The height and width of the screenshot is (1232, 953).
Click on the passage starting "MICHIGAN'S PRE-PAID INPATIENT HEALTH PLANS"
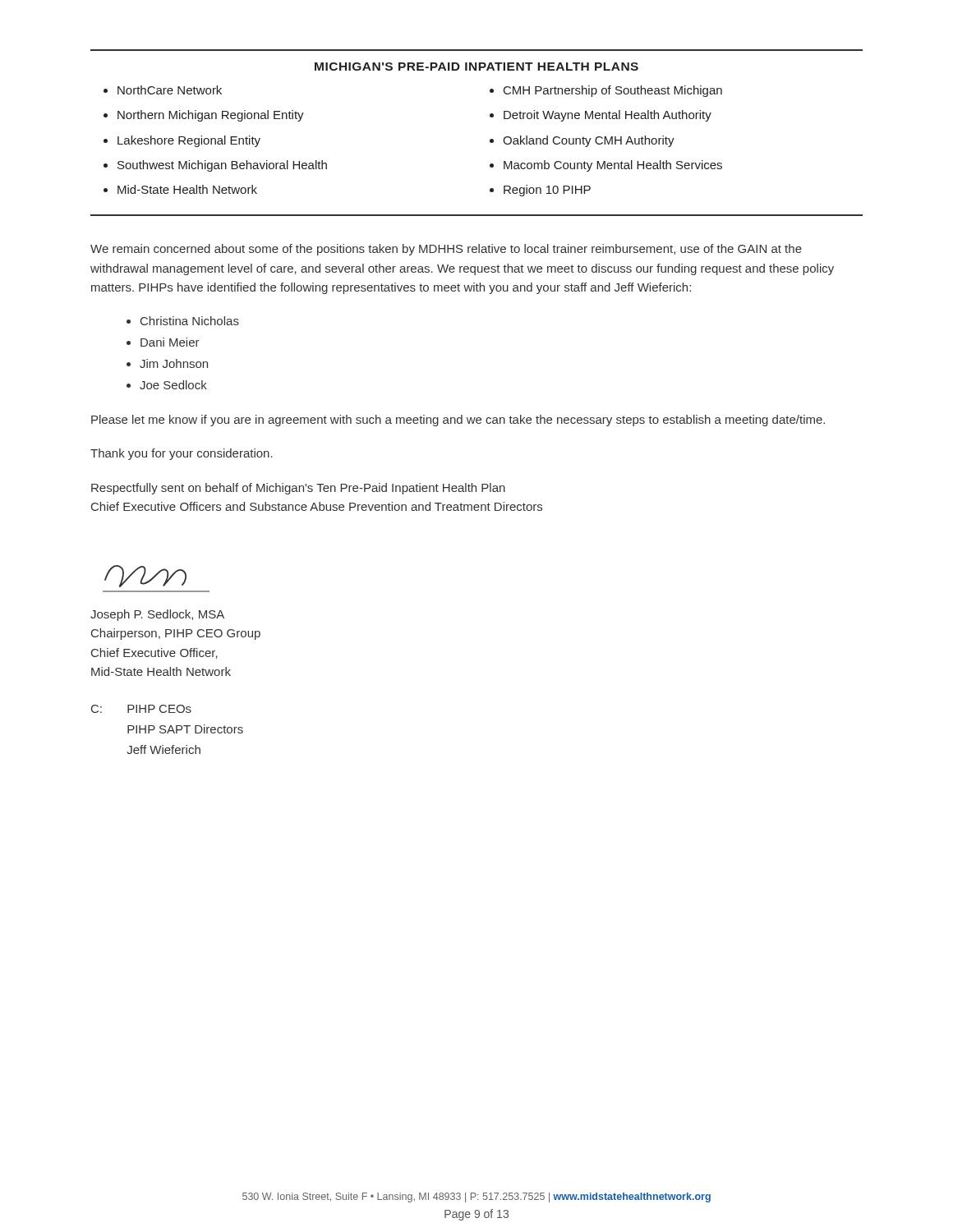coord(476,66)
